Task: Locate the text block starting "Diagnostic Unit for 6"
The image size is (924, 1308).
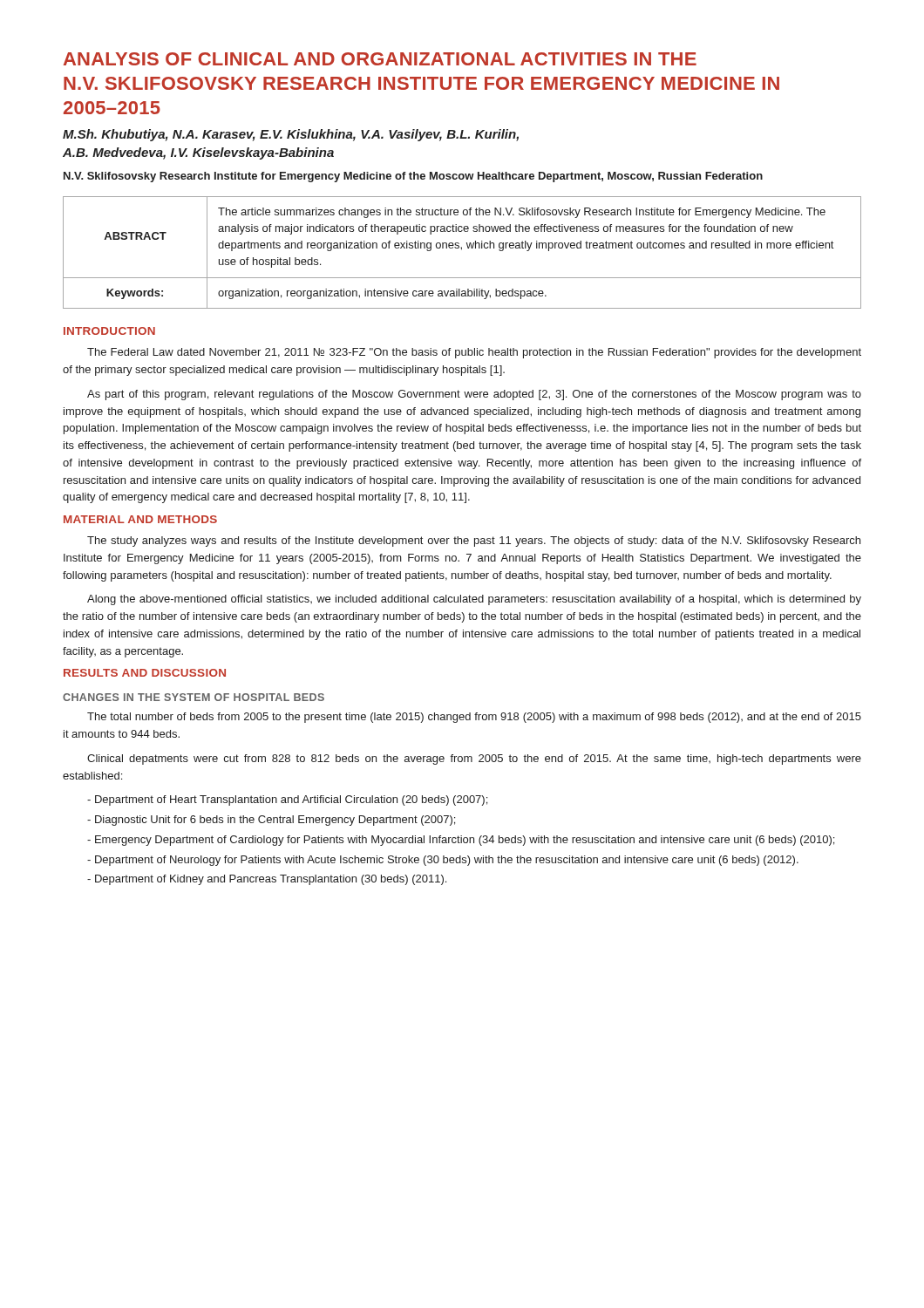Action: click(x=462, y=820)
